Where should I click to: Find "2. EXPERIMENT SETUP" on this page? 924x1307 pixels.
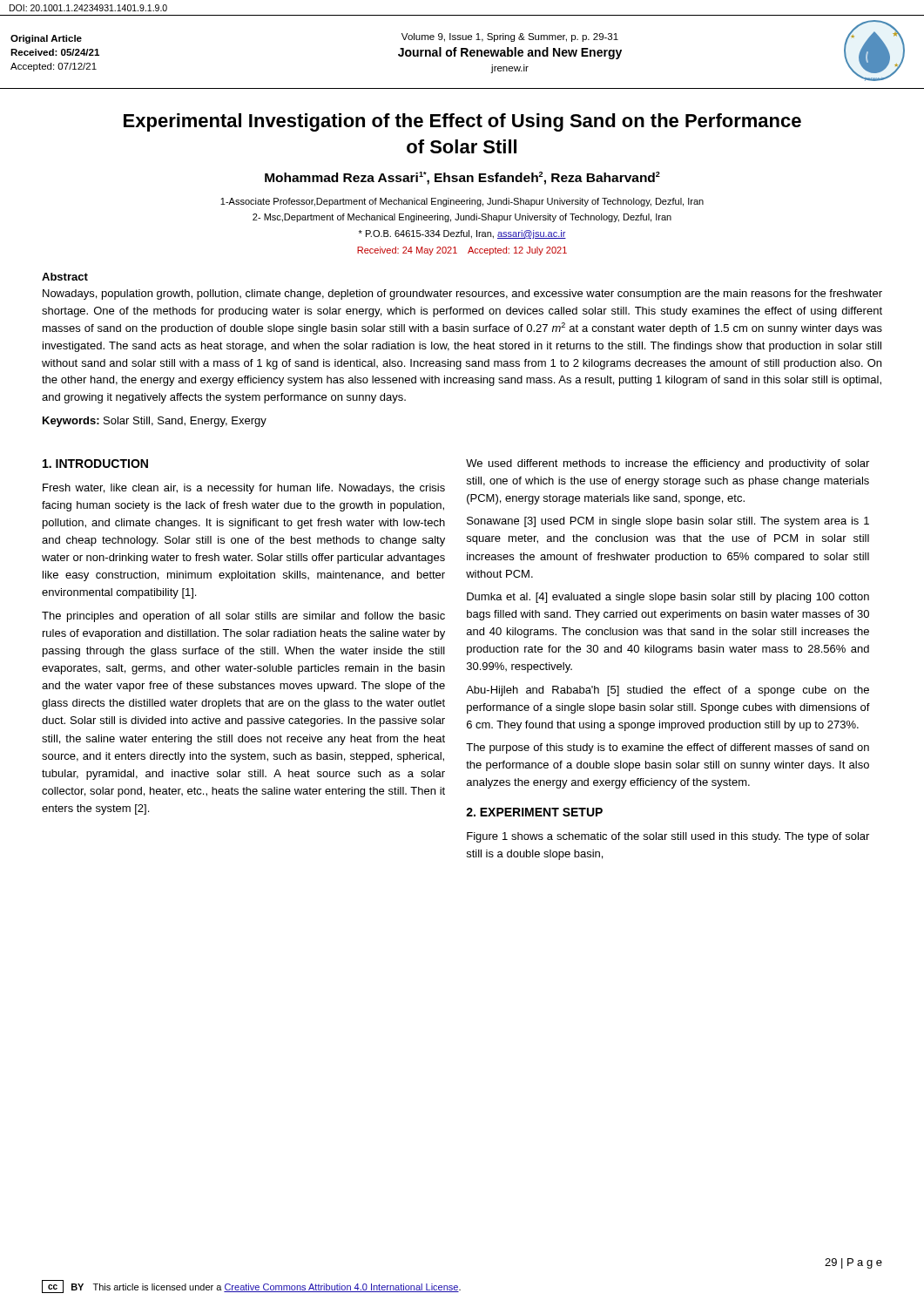point(534,812)
